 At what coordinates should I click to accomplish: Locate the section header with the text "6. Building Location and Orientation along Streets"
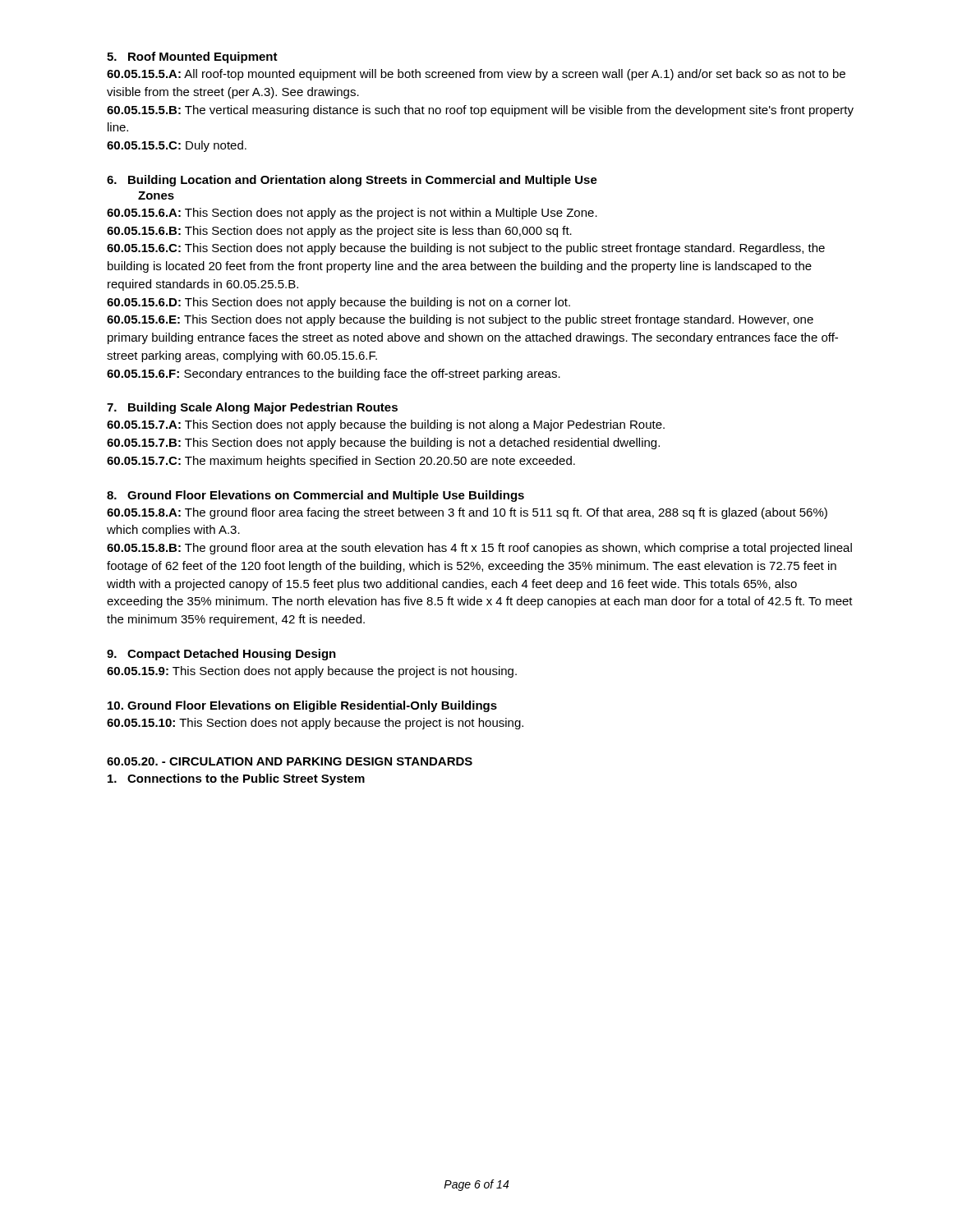point(352,179)
